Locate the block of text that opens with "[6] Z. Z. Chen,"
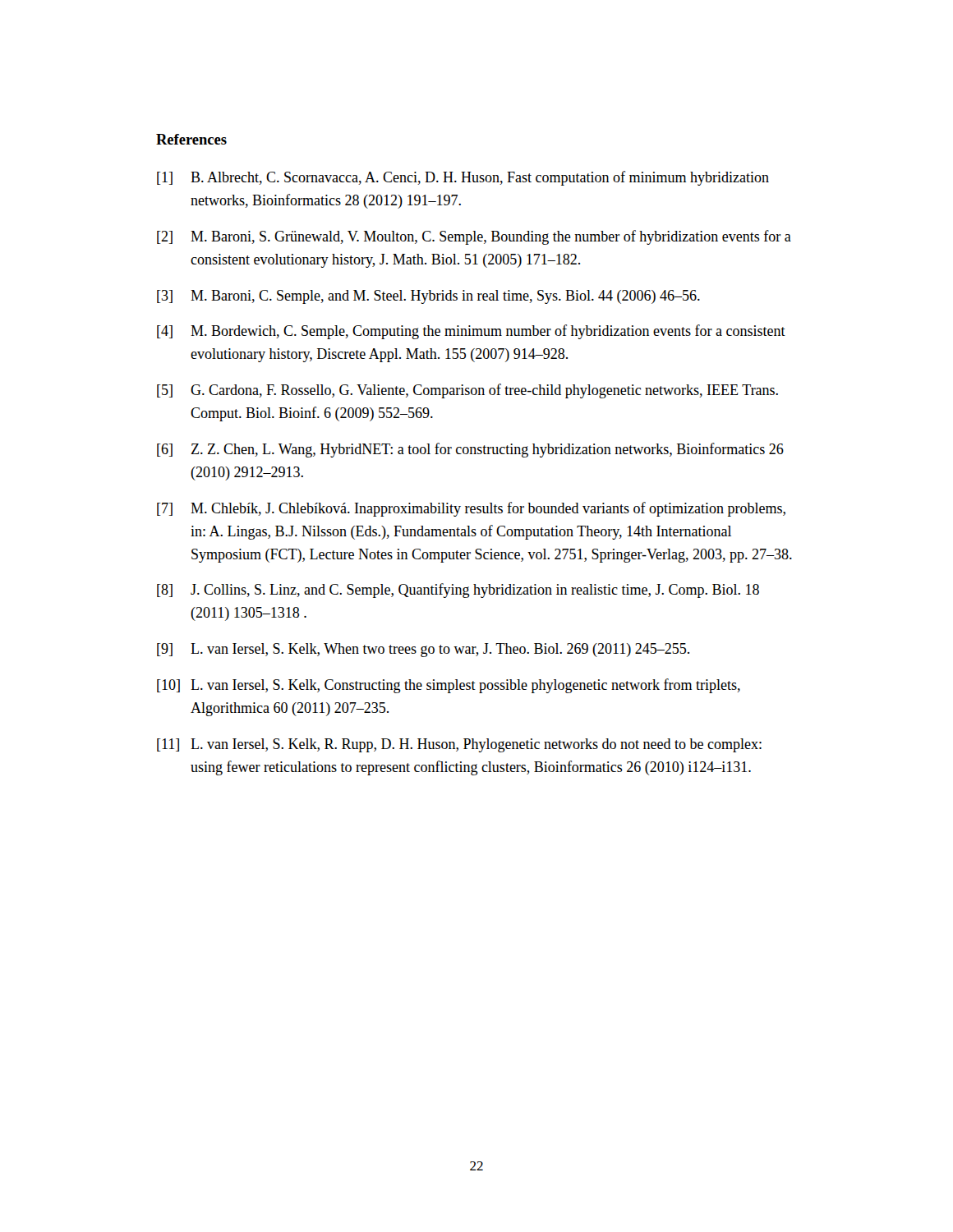Viewport: 953px width, 1232px height. click(x=476, y=462)
